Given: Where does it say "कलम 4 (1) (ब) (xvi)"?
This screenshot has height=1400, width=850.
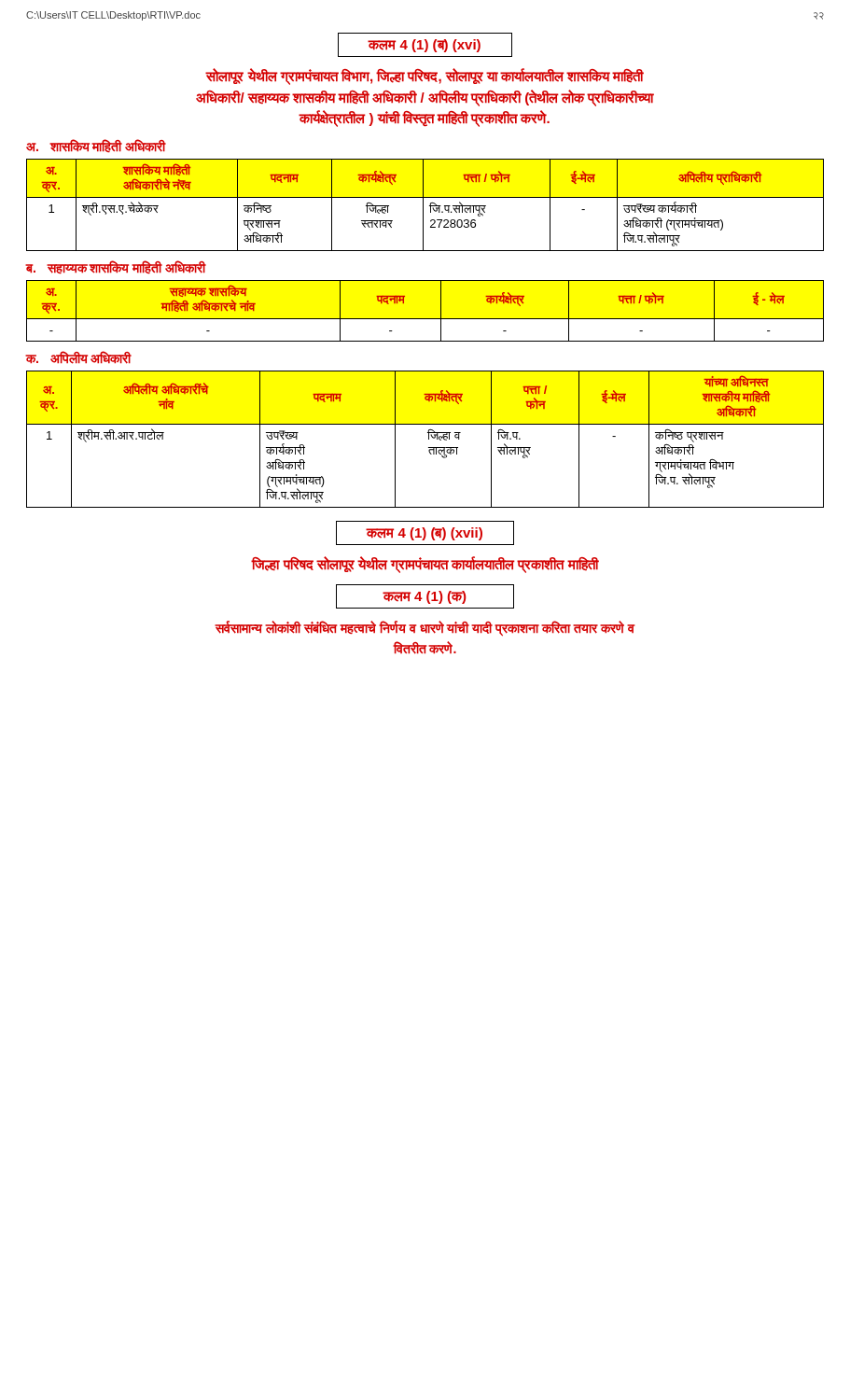Looking at the screenshot, I should (x=425, y=45).
